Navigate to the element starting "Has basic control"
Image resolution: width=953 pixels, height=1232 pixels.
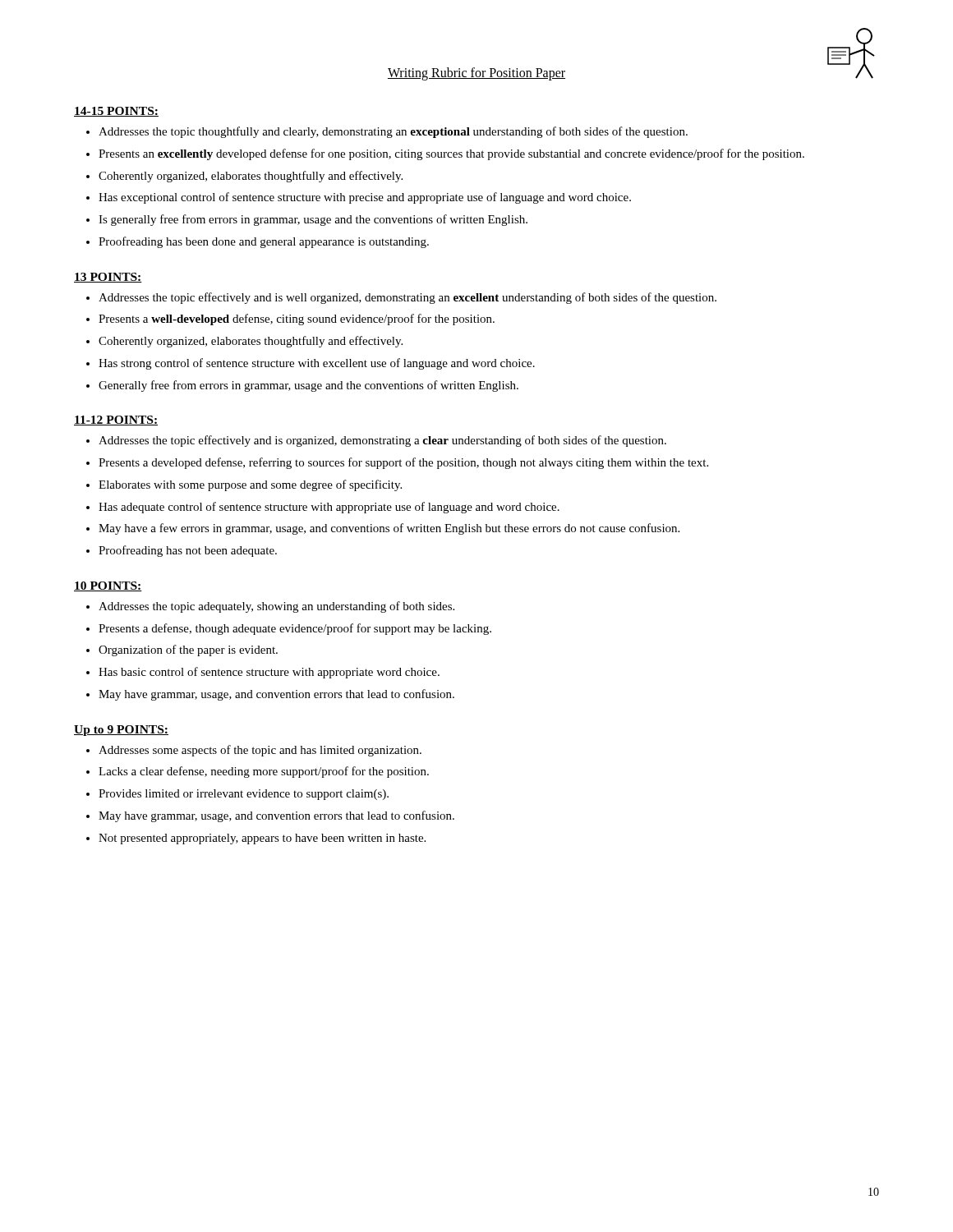tap(269, 672)
